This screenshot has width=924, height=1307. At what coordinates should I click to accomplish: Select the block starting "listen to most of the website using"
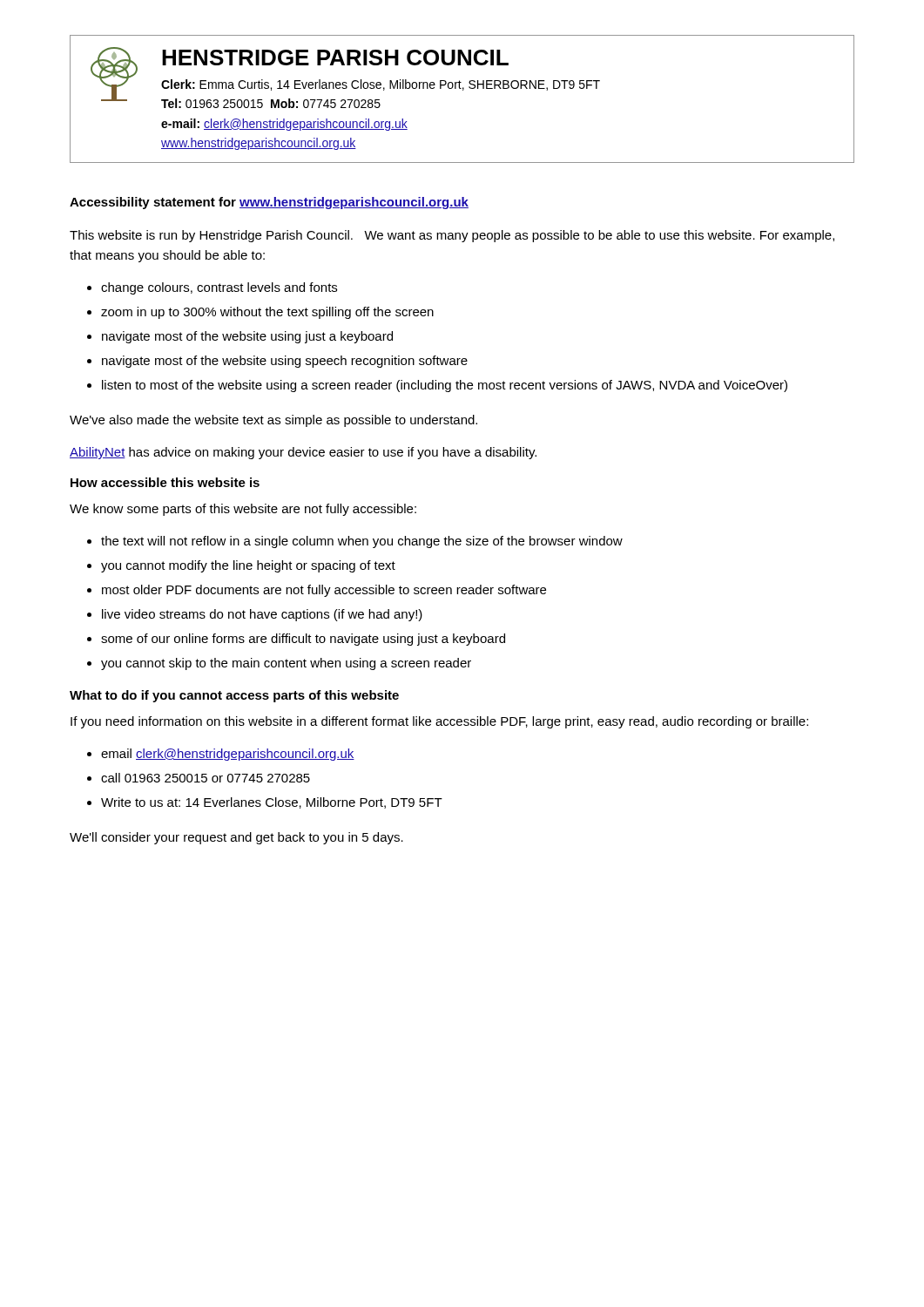[x=445, y=385]
